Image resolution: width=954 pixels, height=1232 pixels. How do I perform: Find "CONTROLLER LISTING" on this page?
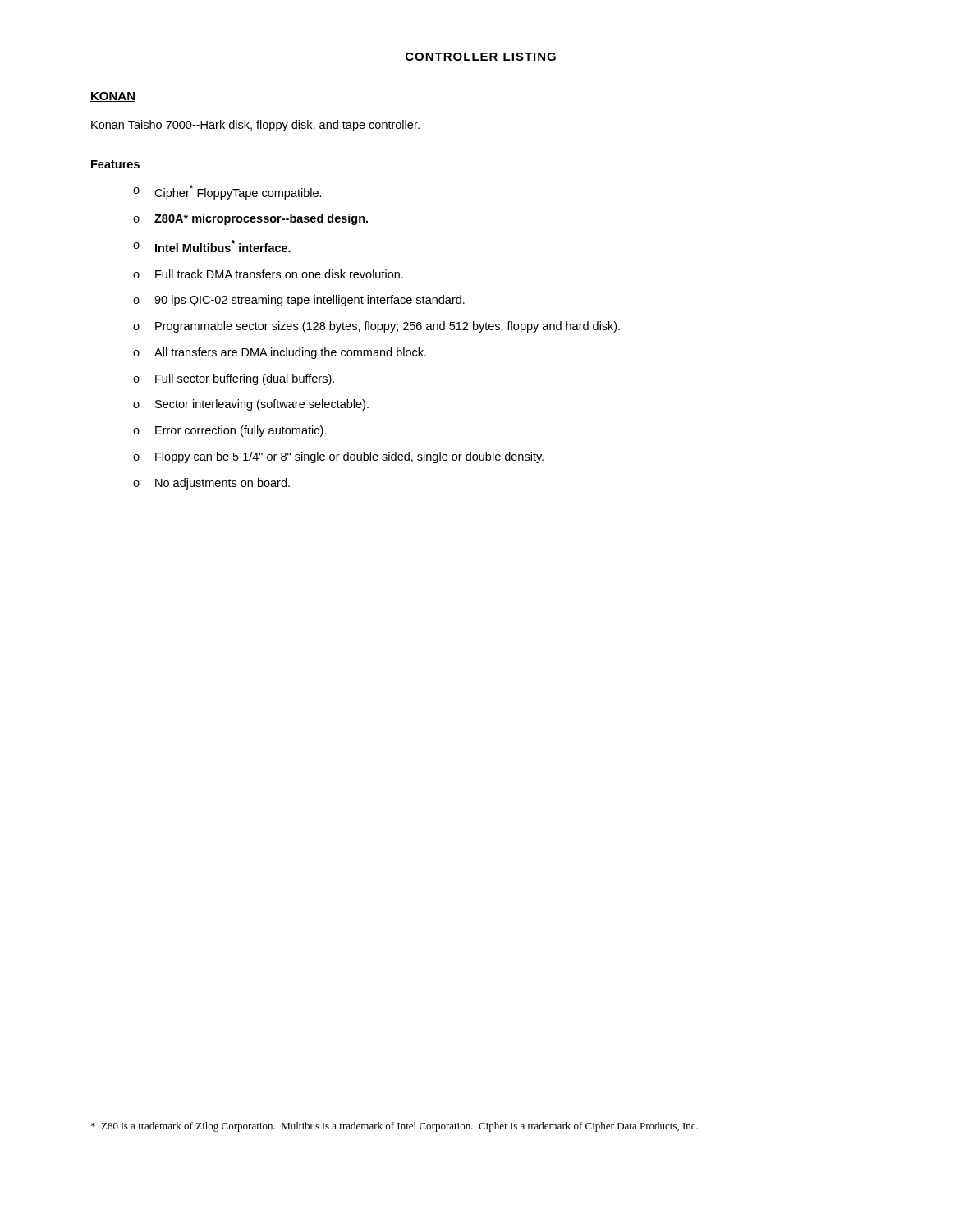coord(481,56)
